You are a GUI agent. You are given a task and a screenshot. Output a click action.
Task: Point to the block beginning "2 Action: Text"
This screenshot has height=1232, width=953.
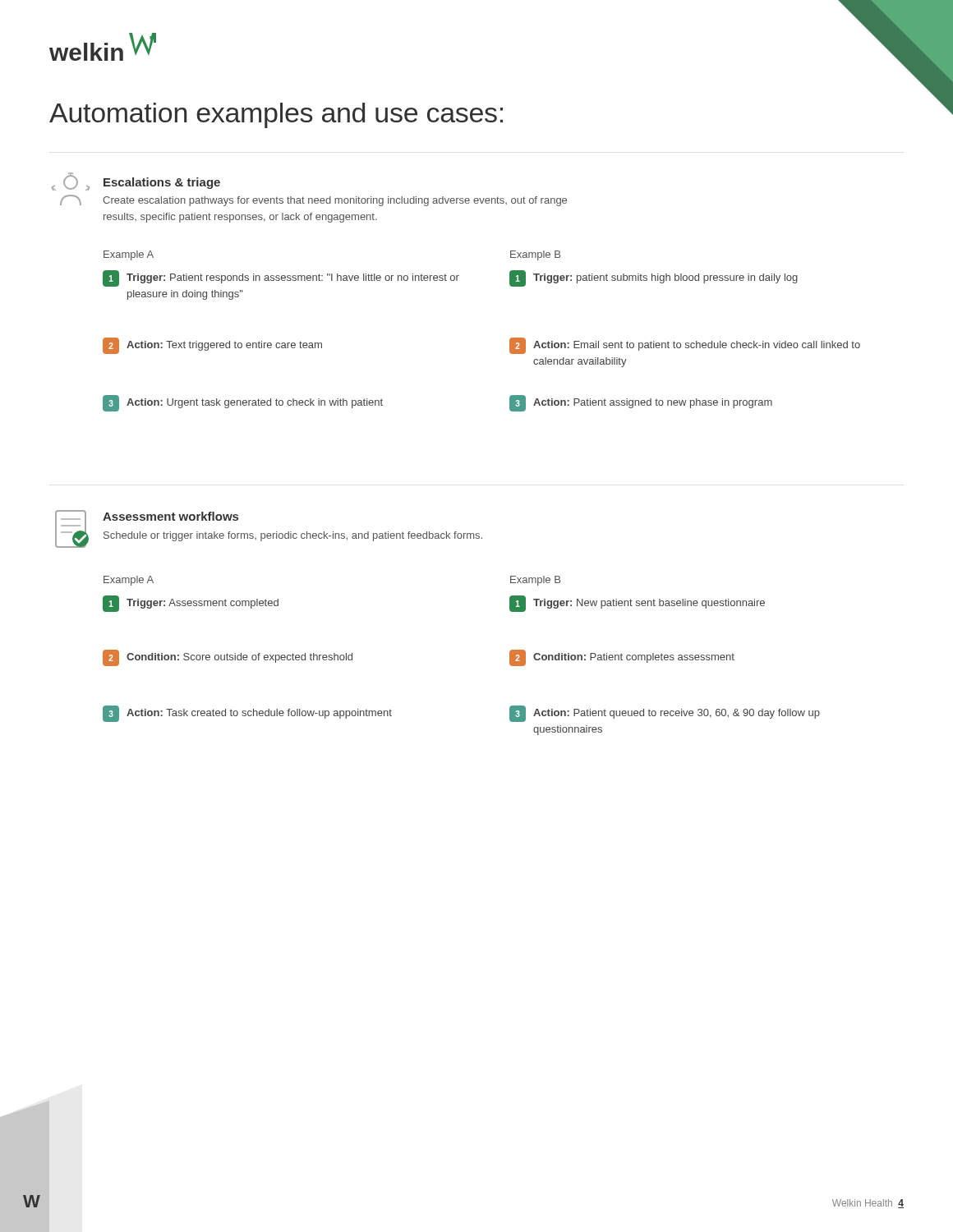[213, 345]
